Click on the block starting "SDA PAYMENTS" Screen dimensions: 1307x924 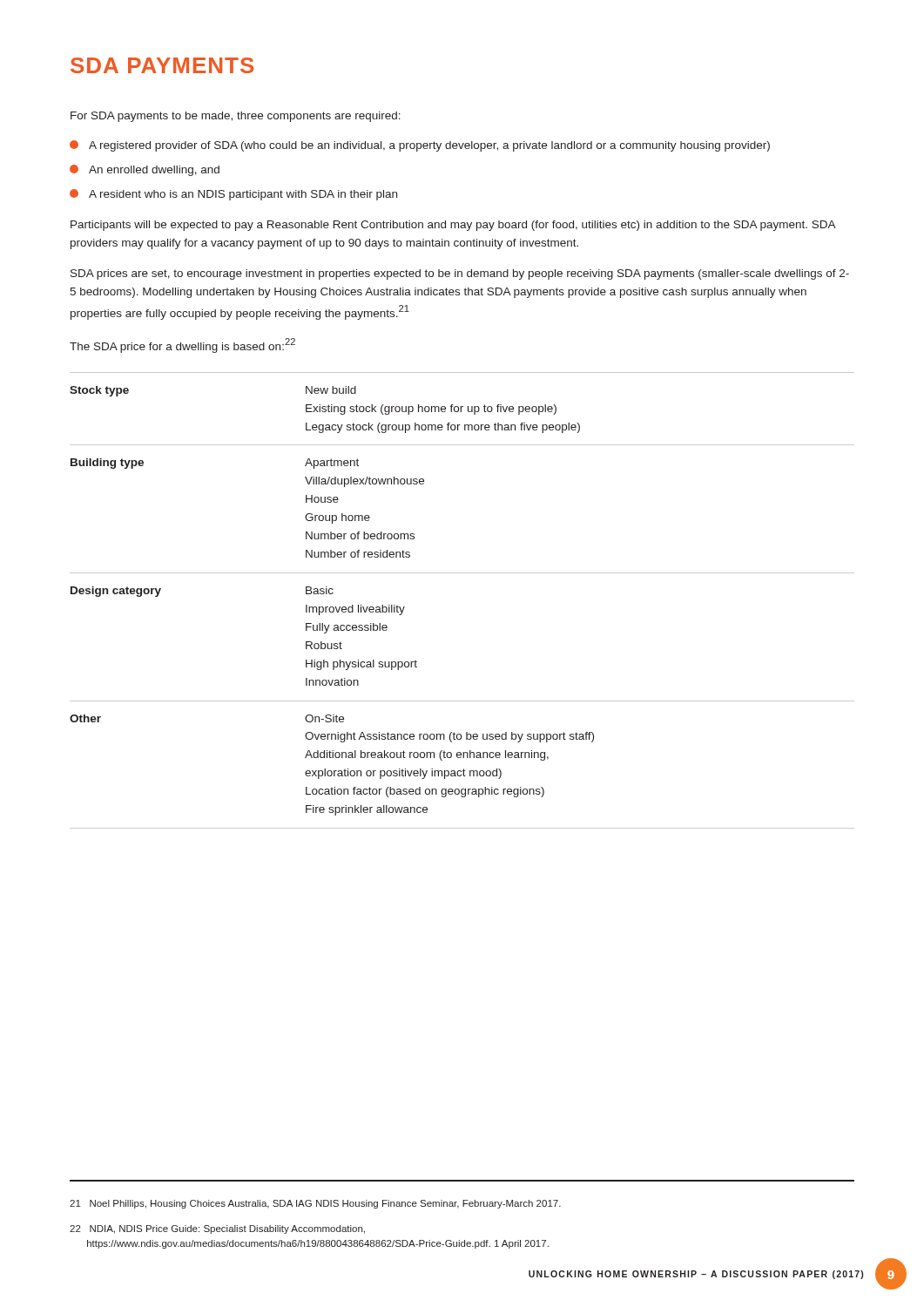[x=163, y=66]
